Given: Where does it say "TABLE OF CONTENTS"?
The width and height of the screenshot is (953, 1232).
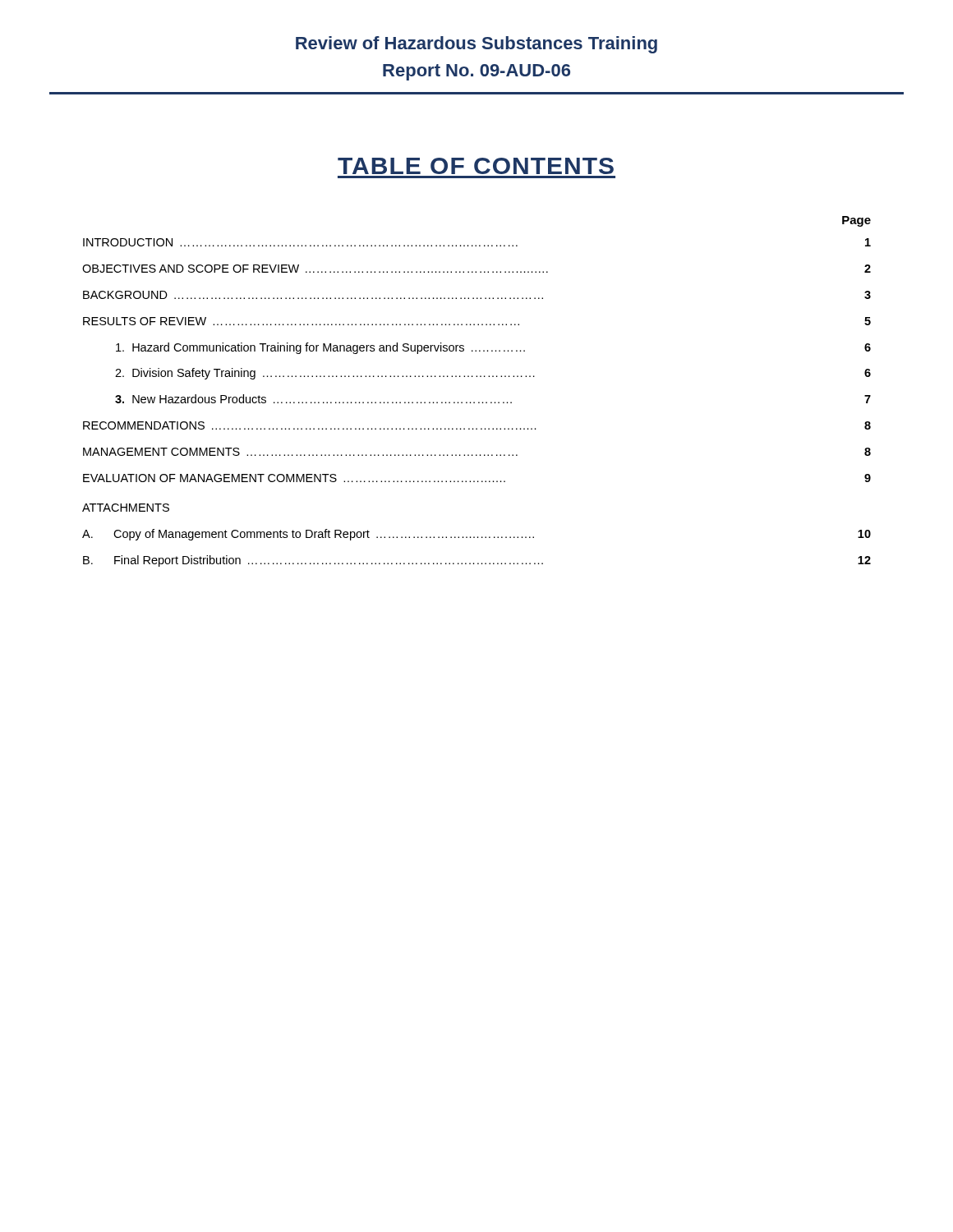Looking at the screenshot, I should (x=476, y=165).
